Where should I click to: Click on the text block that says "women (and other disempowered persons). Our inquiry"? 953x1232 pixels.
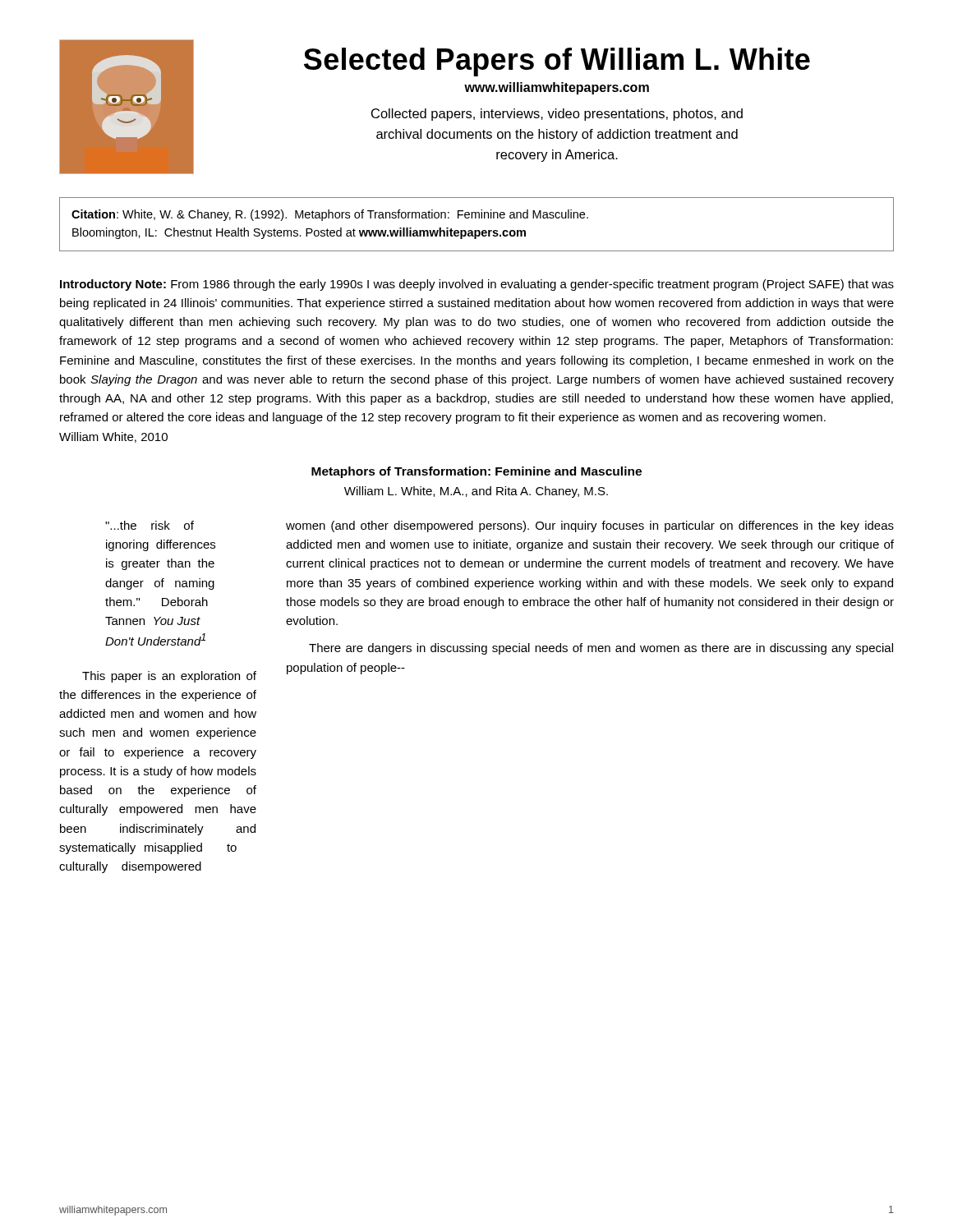pyautogui.click(x=590, y=596)
